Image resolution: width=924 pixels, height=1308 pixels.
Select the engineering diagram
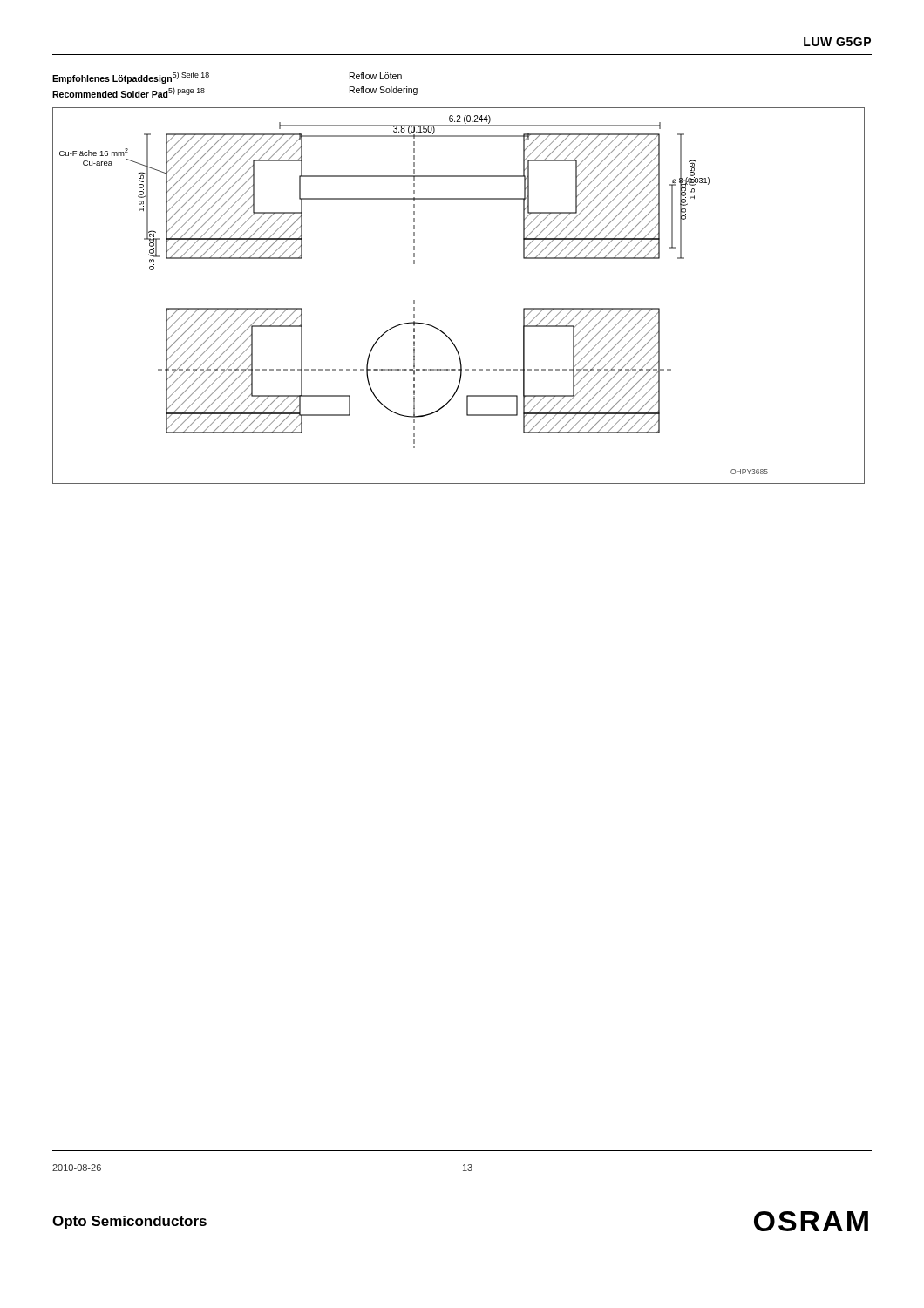[462, 277]
